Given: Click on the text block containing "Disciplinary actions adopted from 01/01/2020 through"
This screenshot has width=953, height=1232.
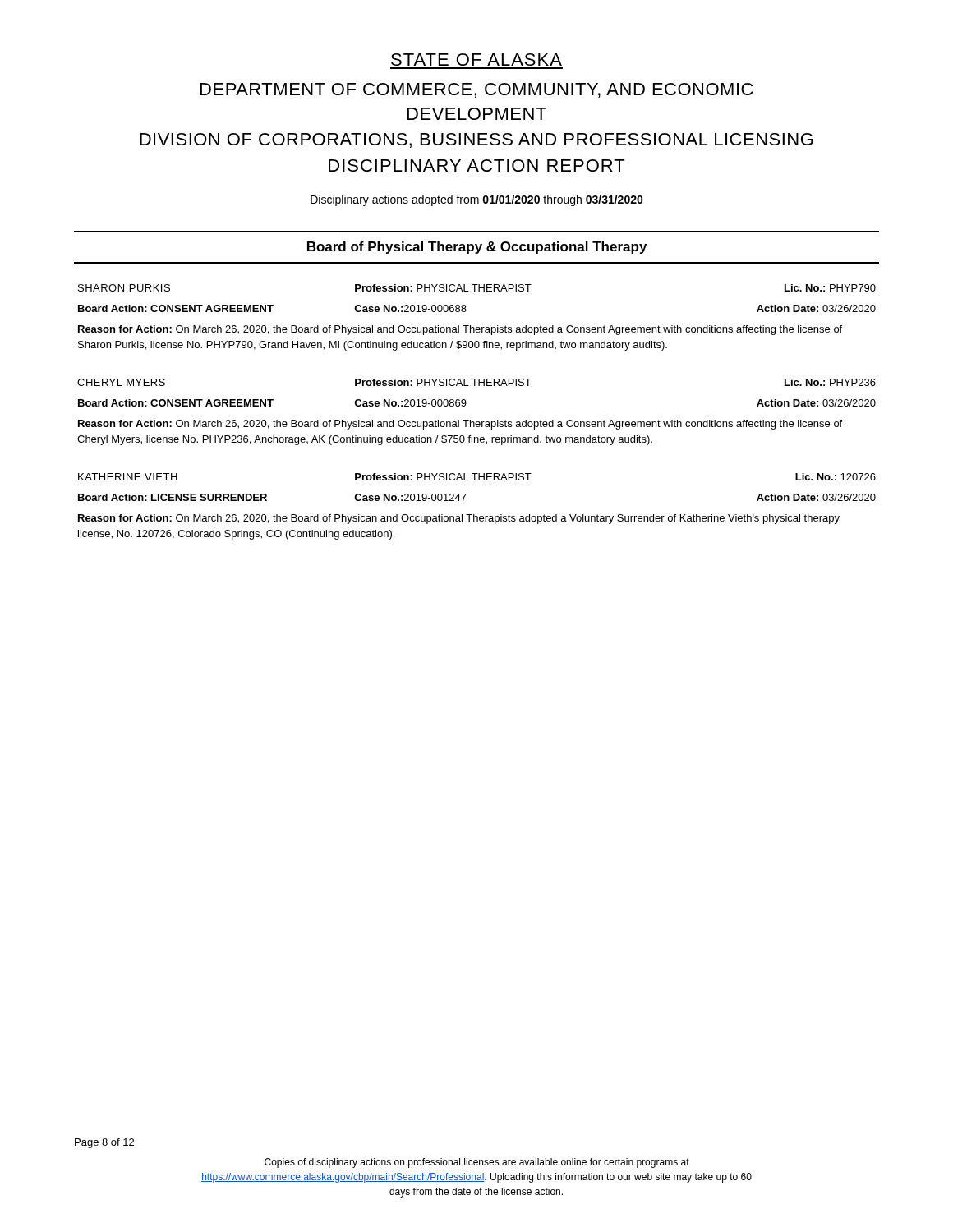Looking at the screenshot, I should [x=476, y=199].
